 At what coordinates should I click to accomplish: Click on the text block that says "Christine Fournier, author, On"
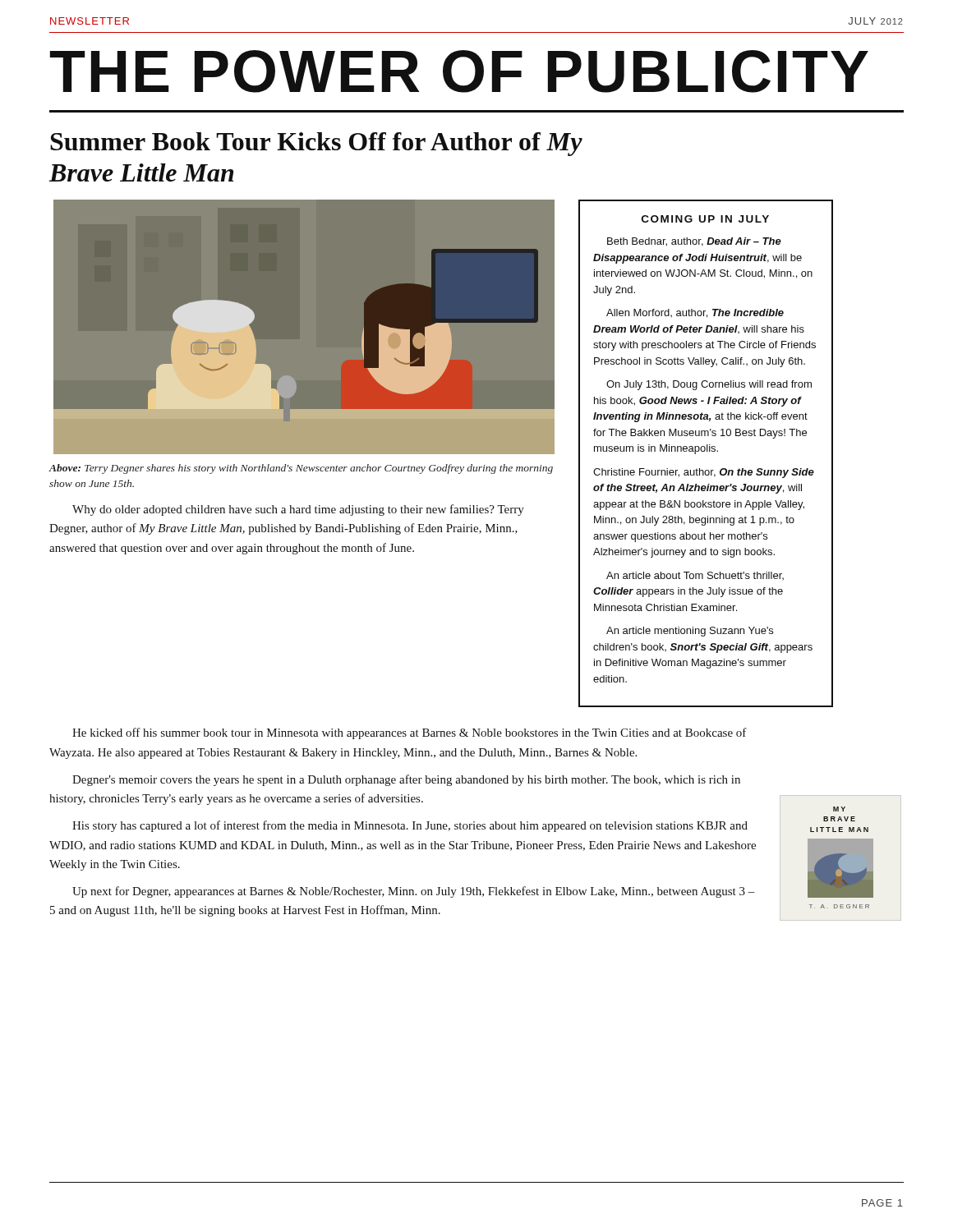pos(704,512)
